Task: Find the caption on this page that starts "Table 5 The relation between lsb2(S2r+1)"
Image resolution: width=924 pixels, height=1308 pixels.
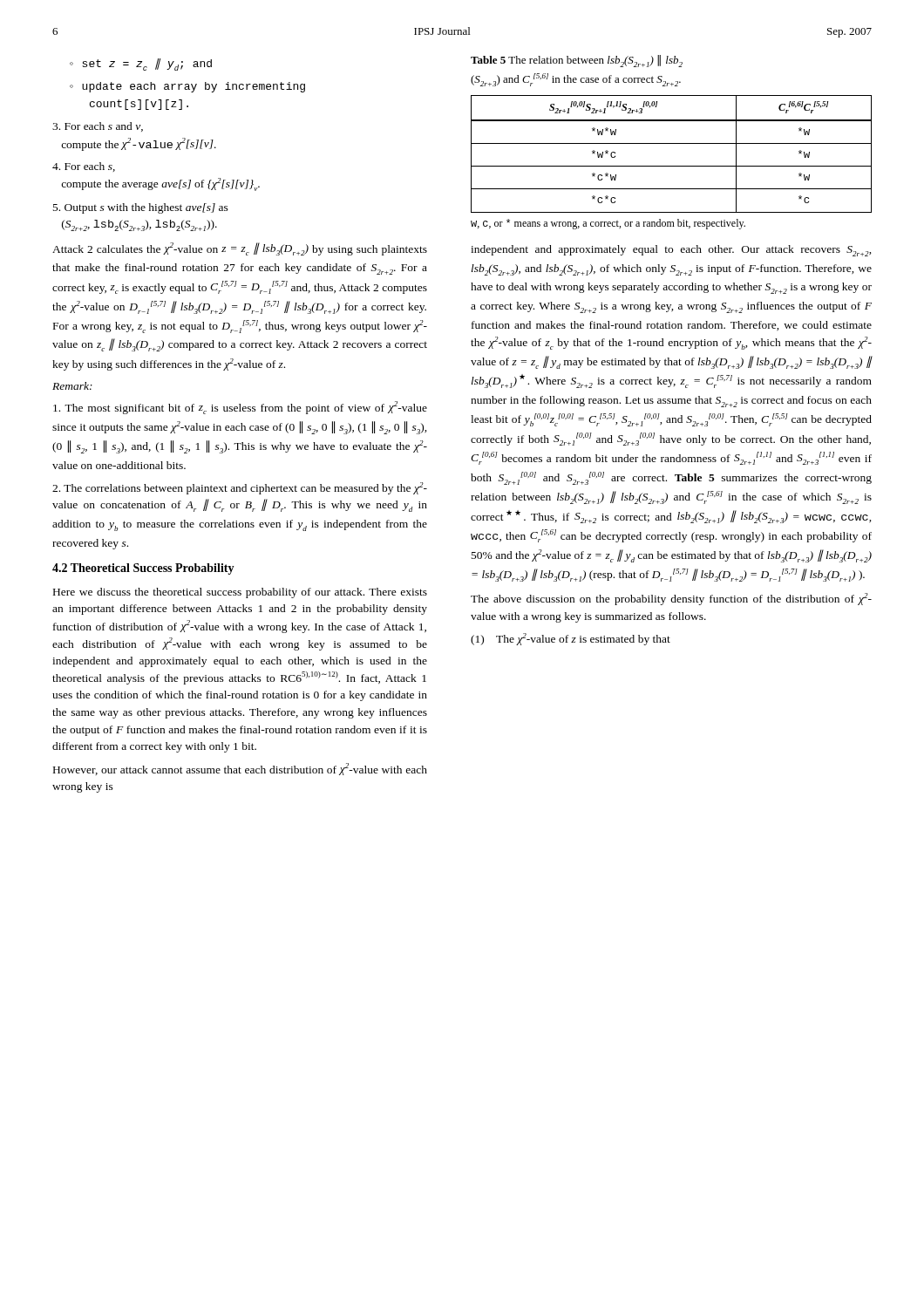Action: click(x=577, y=70)
